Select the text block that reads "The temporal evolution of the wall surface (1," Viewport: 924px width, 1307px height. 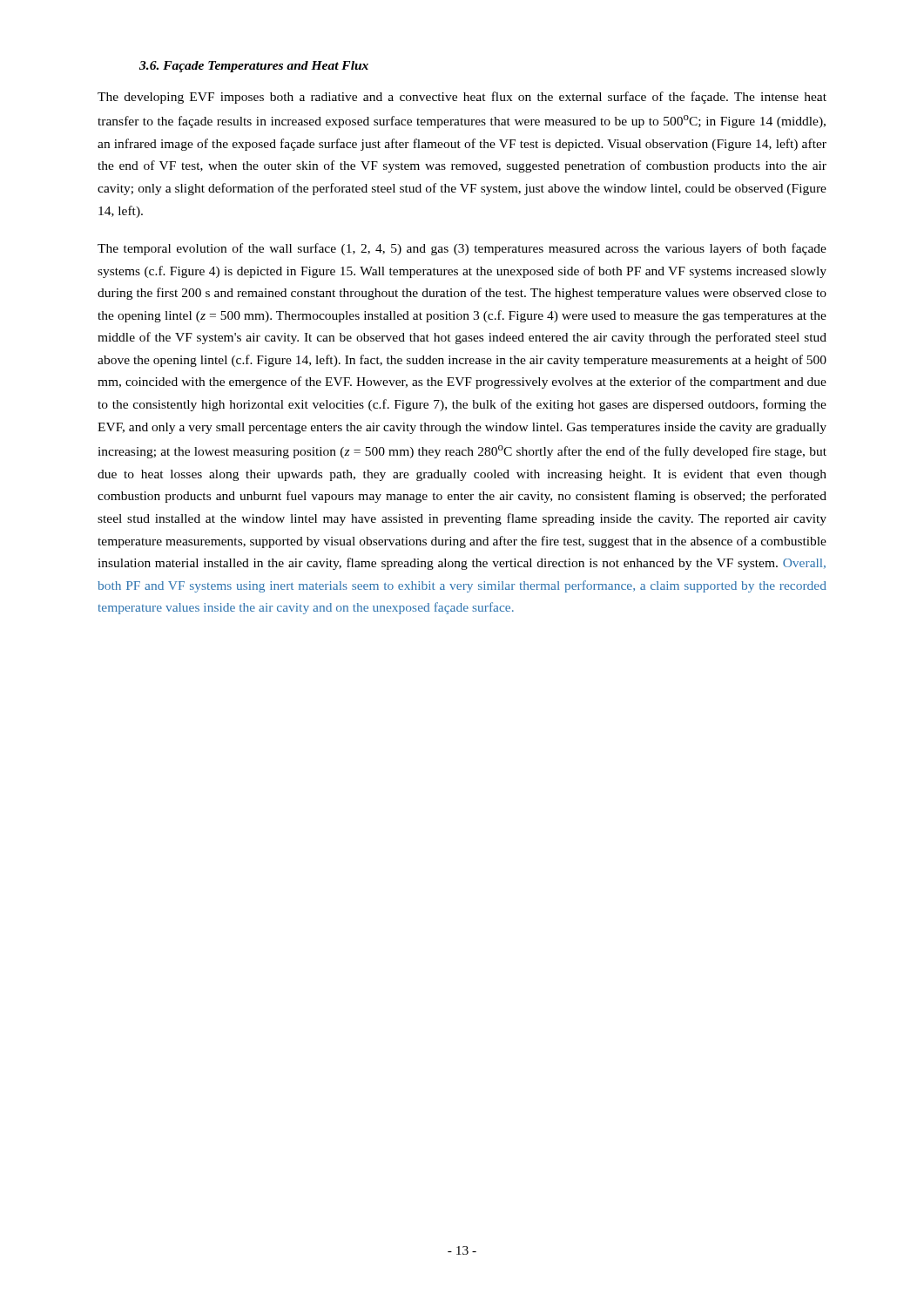coord(462,428)
